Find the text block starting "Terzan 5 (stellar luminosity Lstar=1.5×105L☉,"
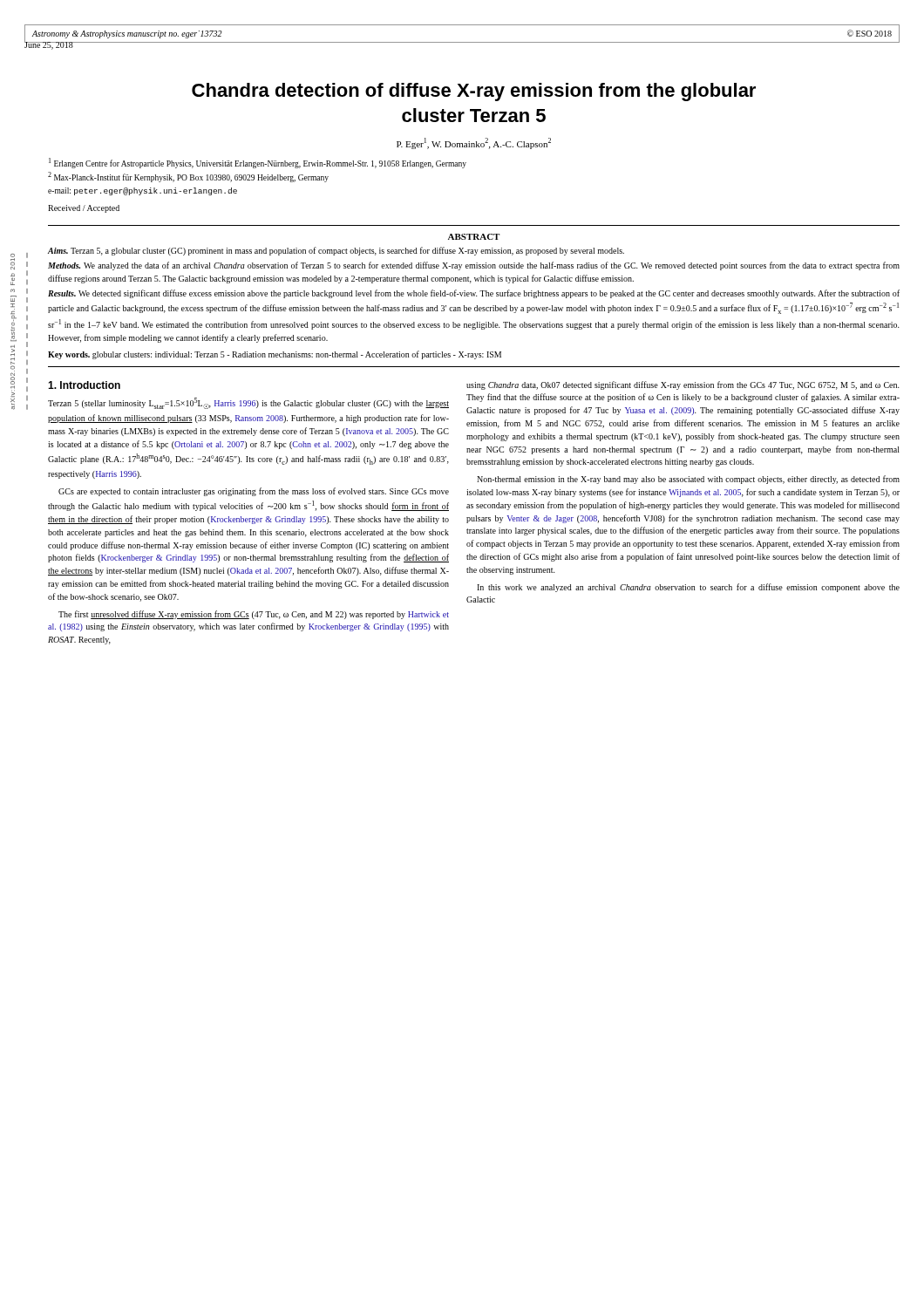The width and height of the screenshot is (924, 1308). click(248, 521)
